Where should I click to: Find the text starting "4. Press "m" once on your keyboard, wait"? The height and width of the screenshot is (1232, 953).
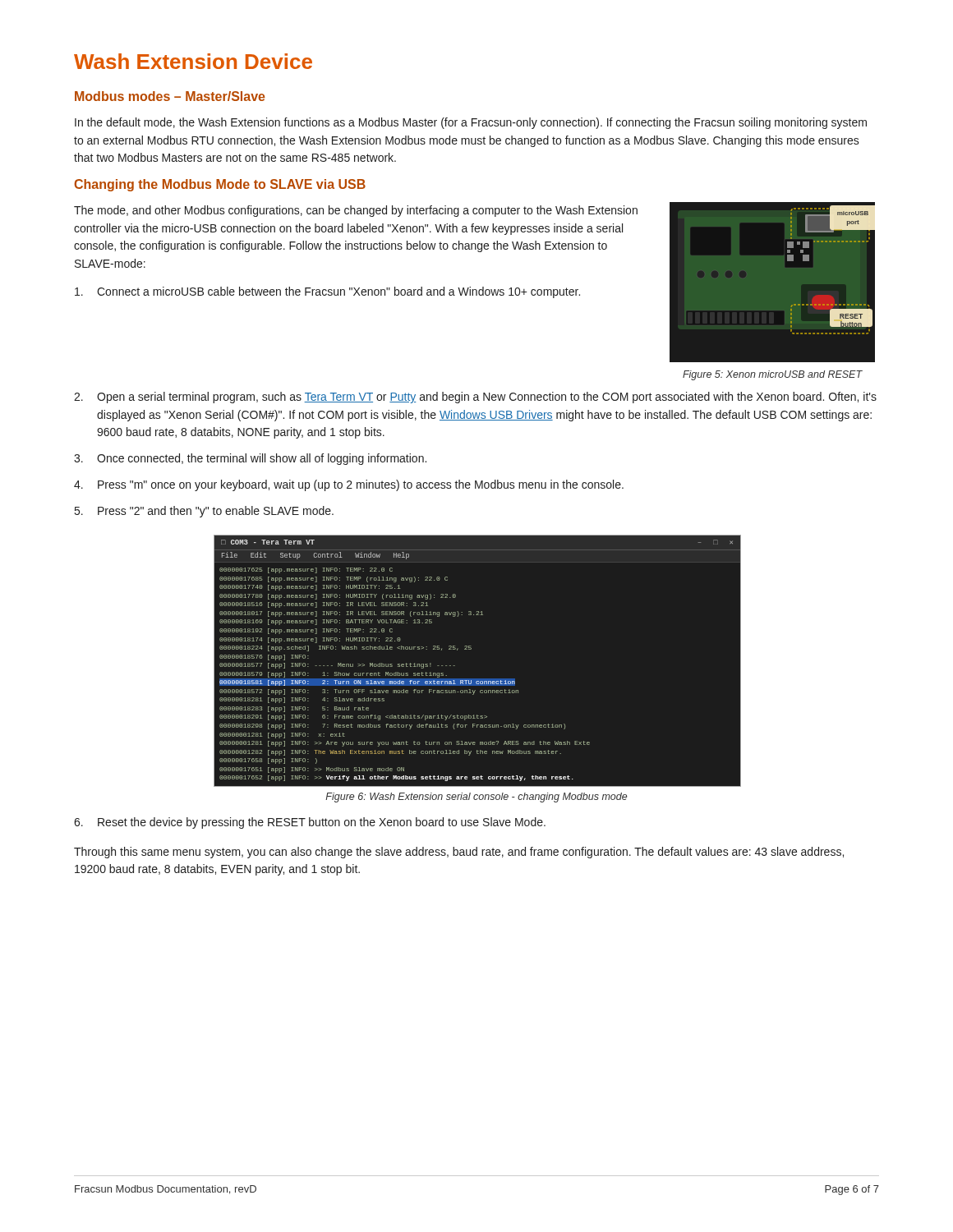pos(476,485)
